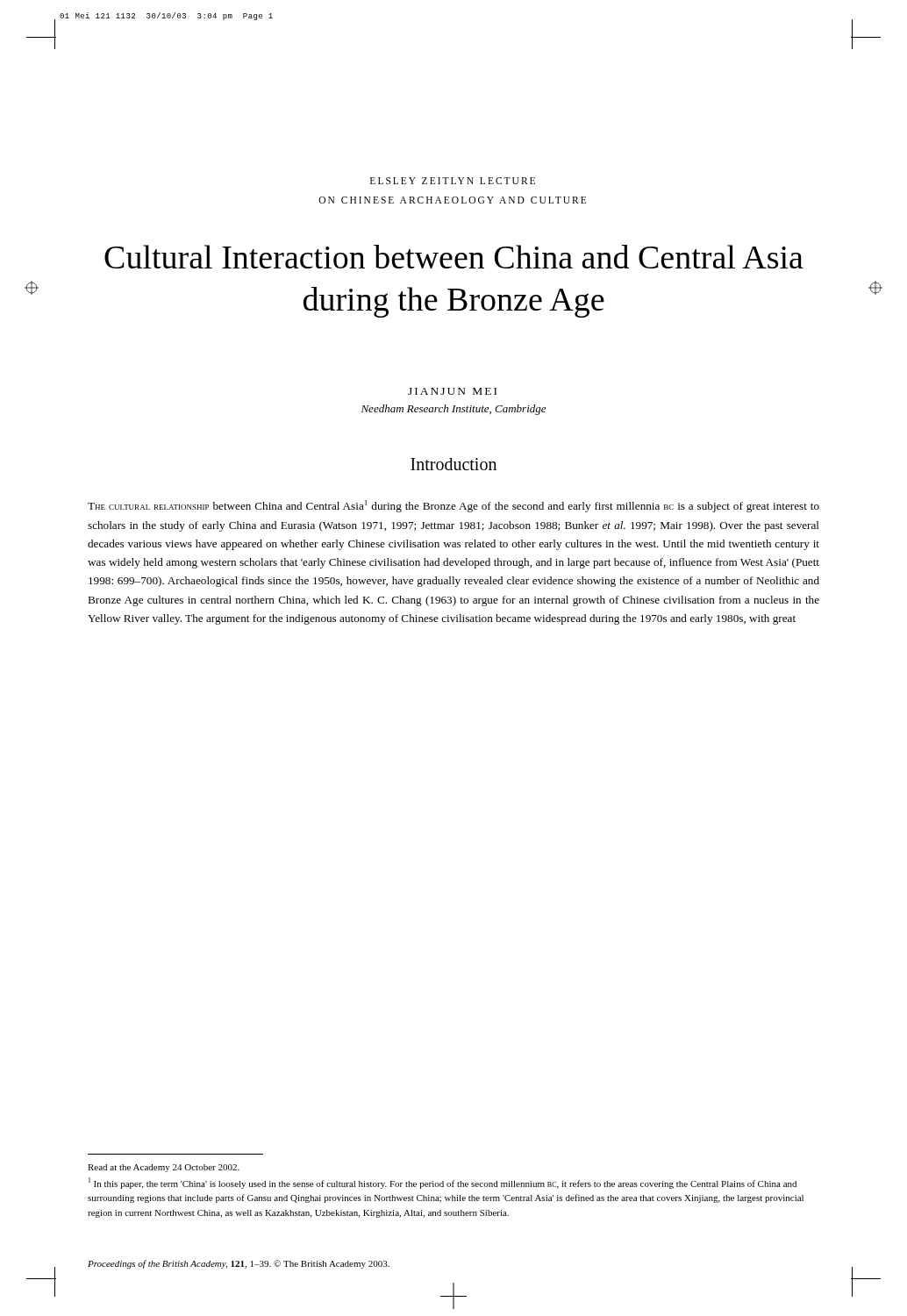
Task: Select the title containing "Cultural Interaction between"
Action: coord(454,278)
